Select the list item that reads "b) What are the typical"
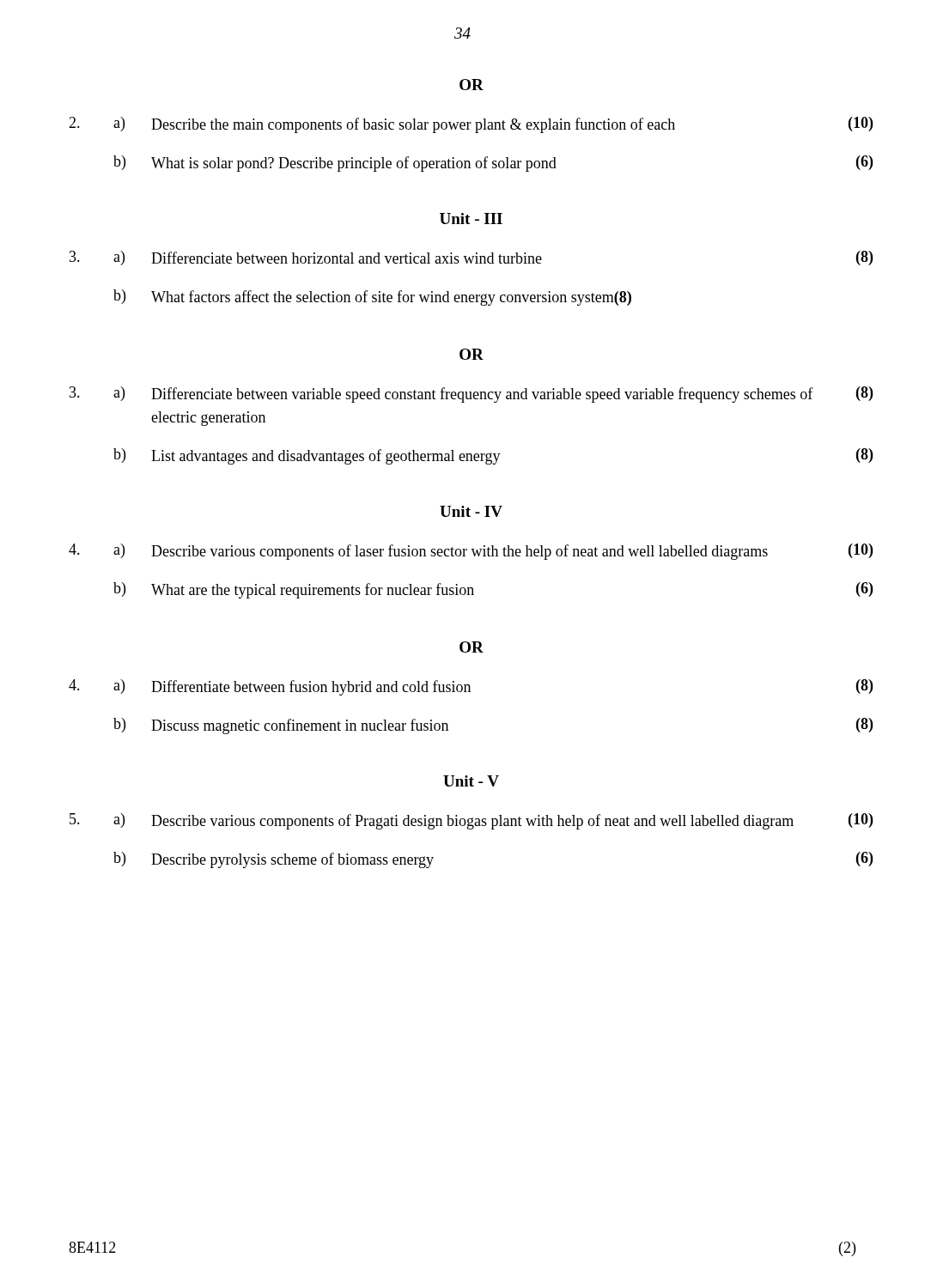Image resolution: width=925 pixels, height=1288 pixels. (471, 590)
